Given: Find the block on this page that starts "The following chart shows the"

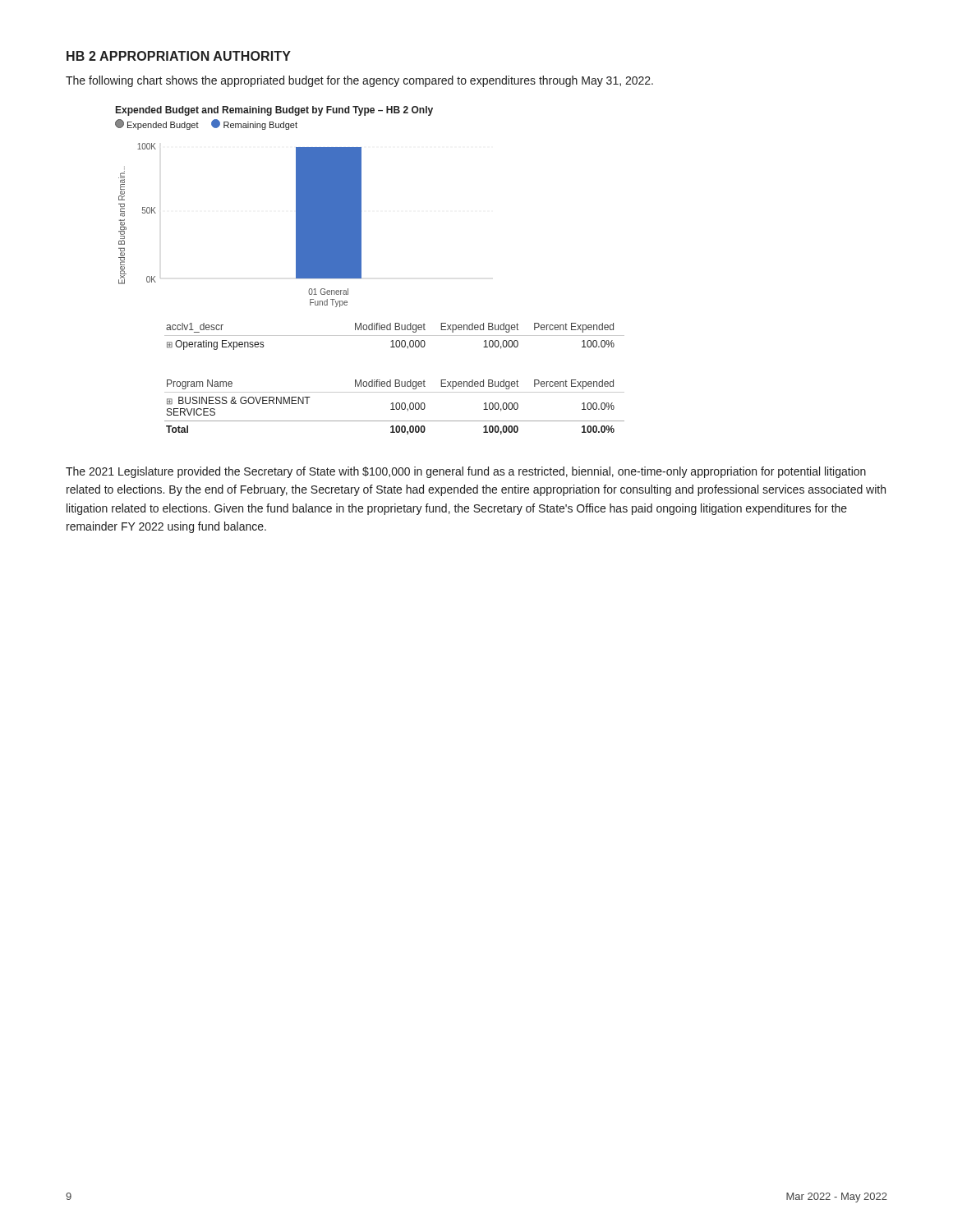Looking at the screenshot, I should (x=360, y=81).
